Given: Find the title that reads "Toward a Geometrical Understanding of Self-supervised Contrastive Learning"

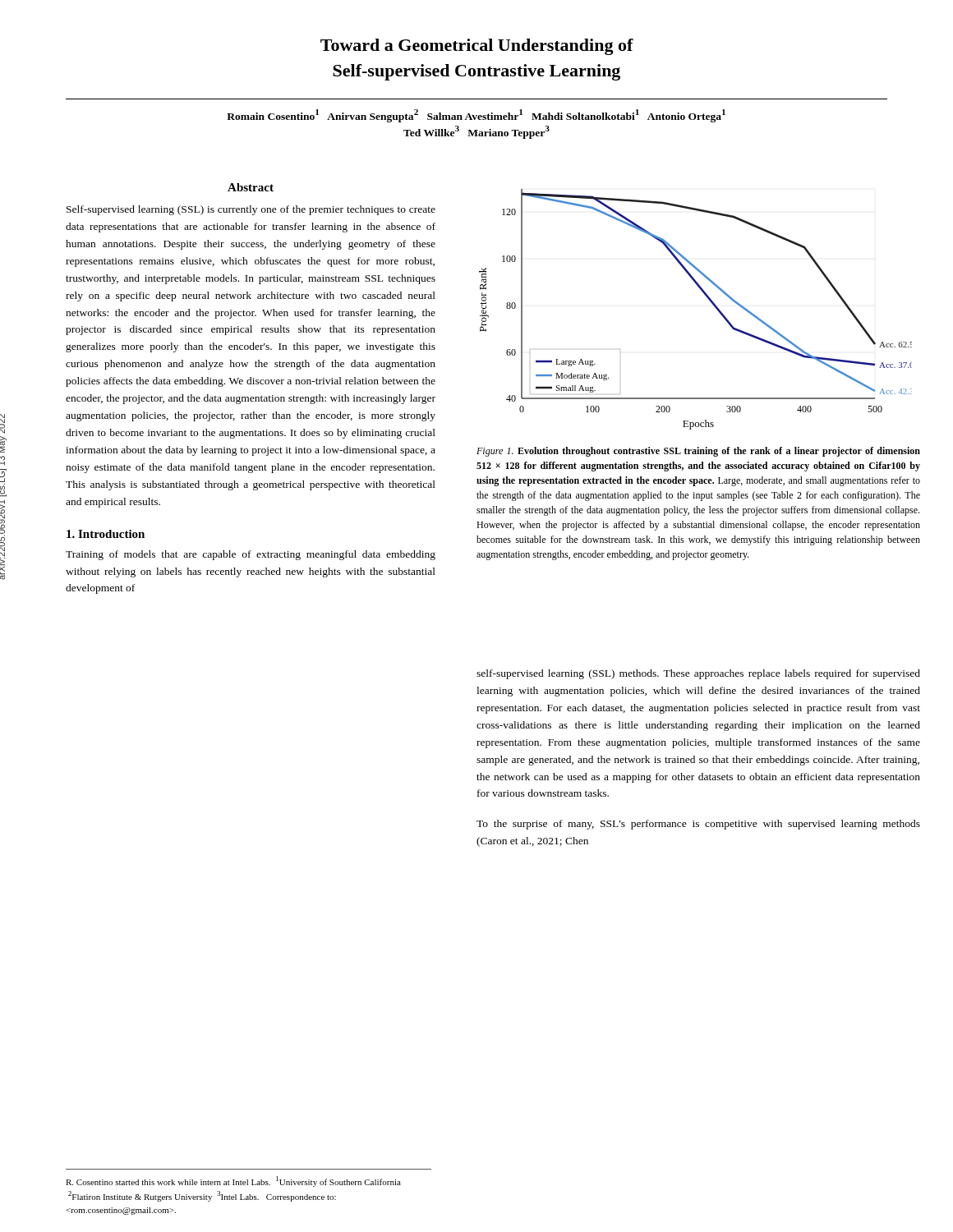Looking at the screenshot, I should point(476,57).
